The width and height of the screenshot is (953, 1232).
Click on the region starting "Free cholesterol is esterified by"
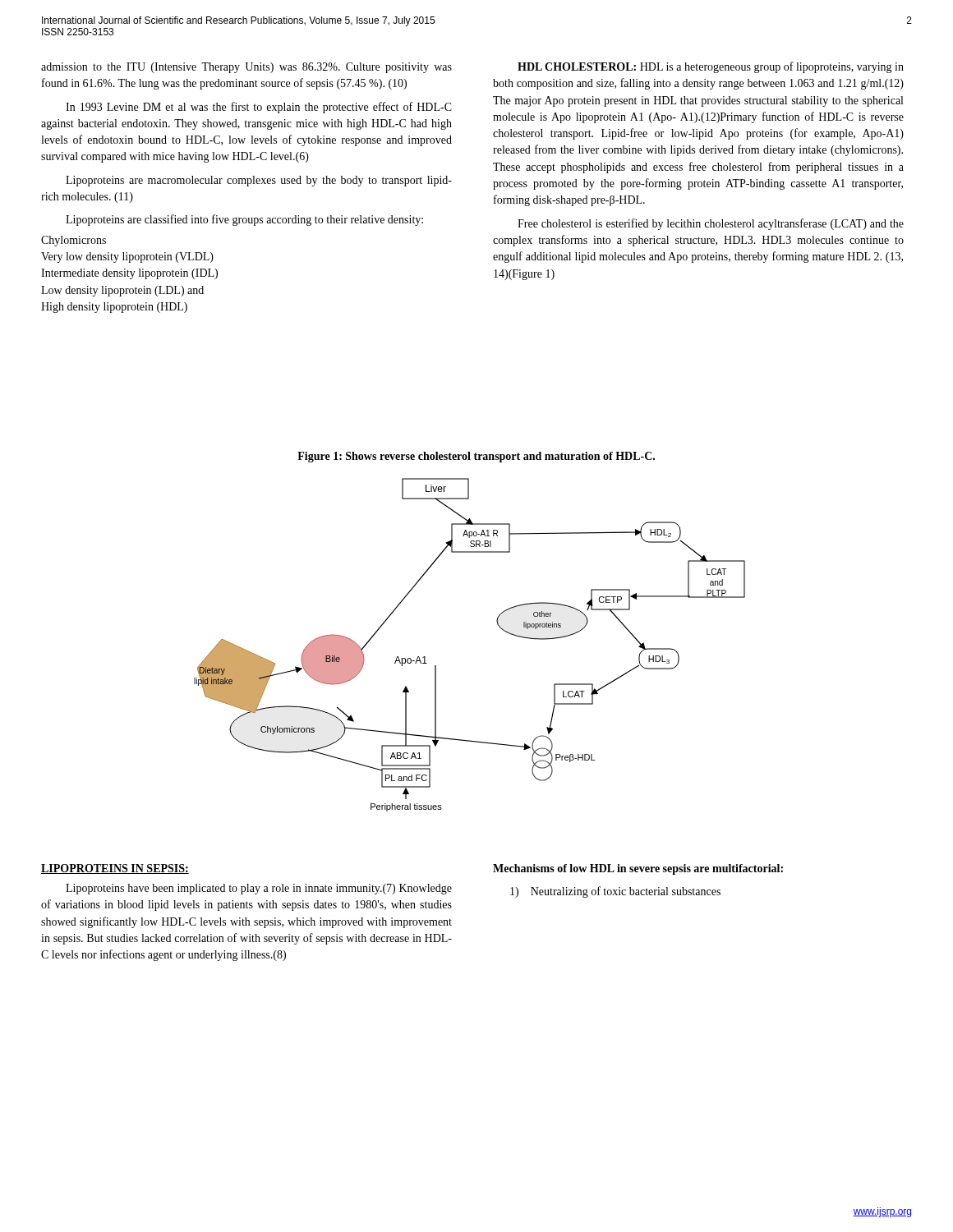point(698,248)
